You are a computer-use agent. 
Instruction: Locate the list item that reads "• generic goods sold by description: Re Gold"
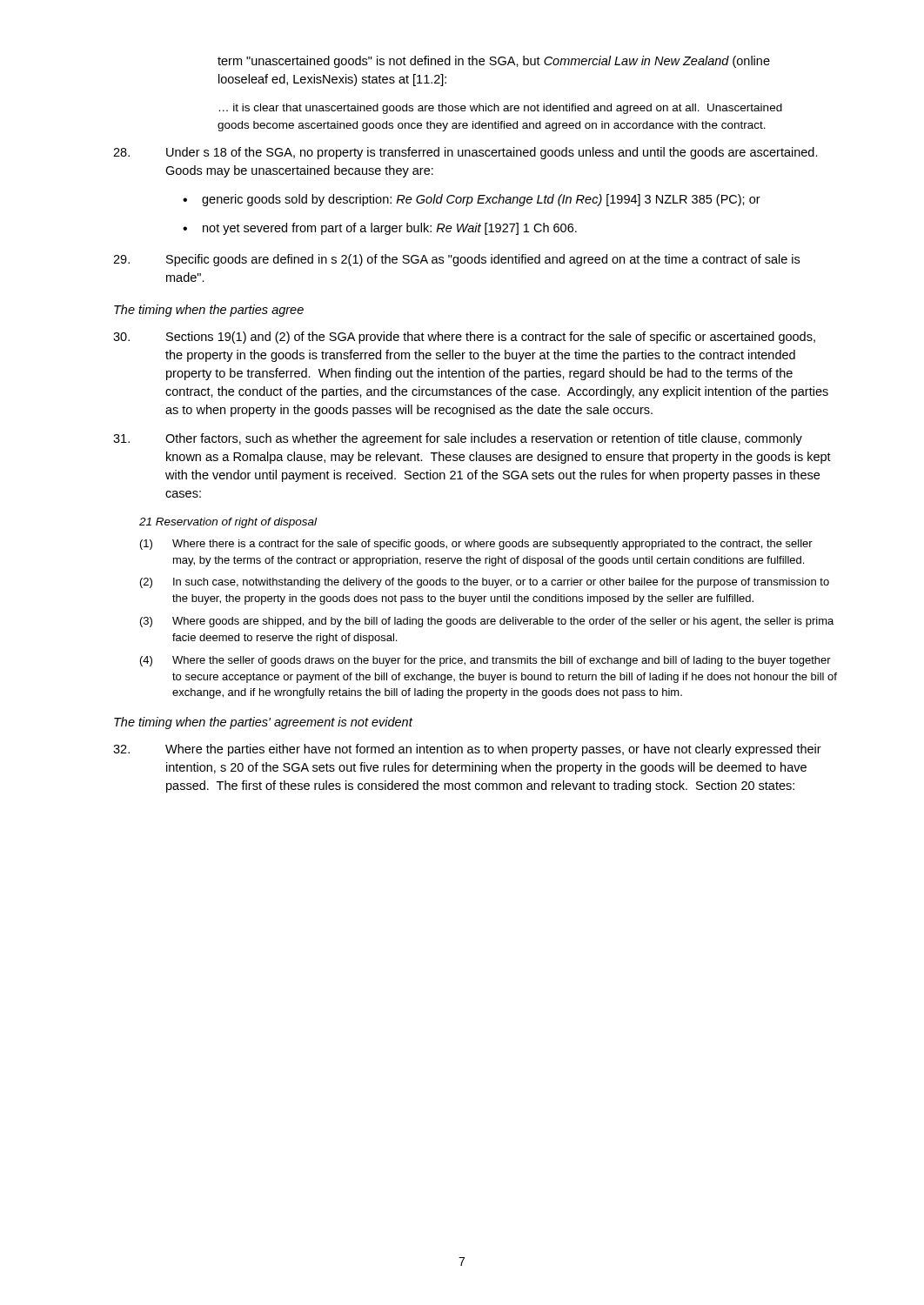tap(510, 200)
